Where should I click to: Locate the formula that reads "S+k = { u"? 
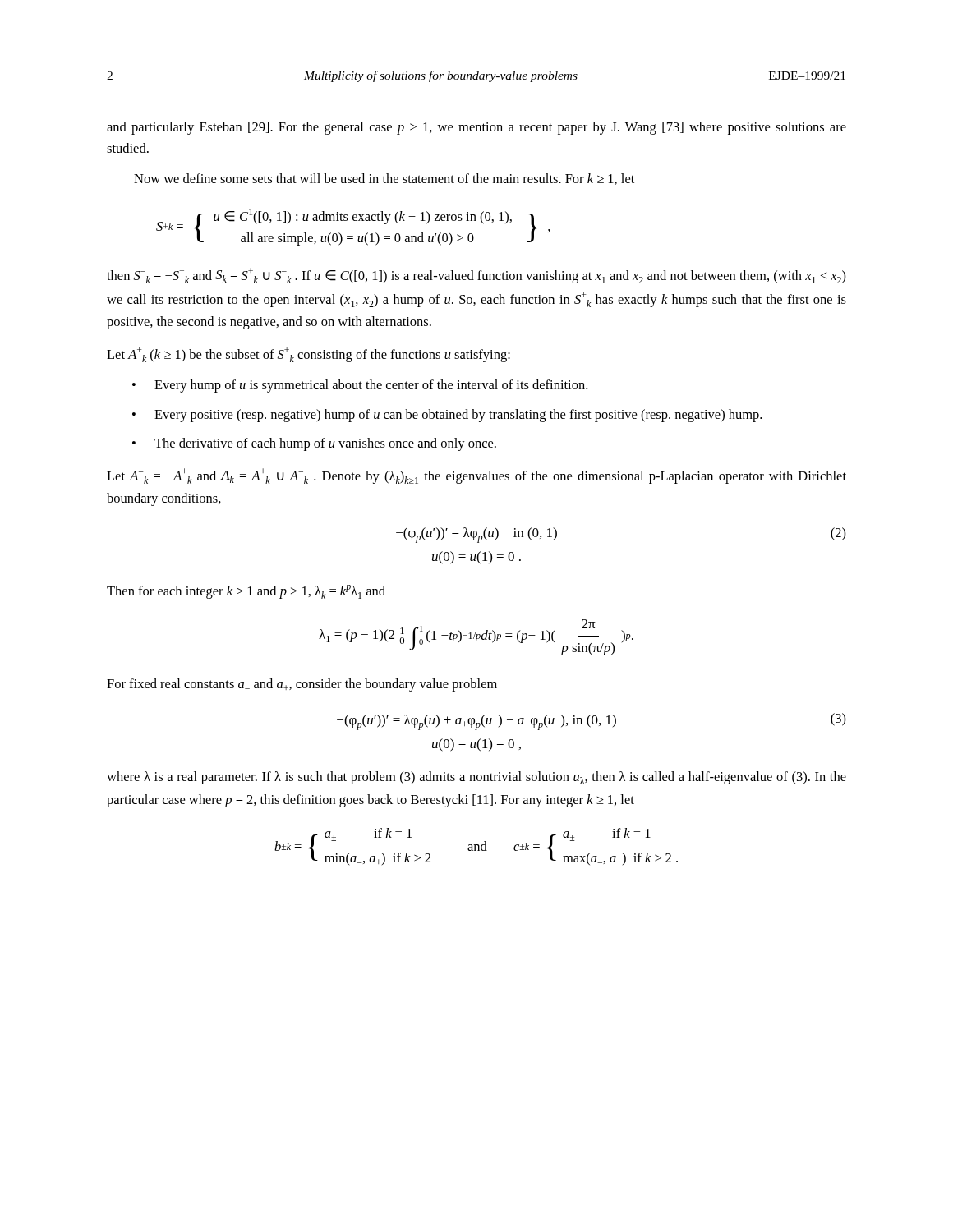click(x=353, y=227)
